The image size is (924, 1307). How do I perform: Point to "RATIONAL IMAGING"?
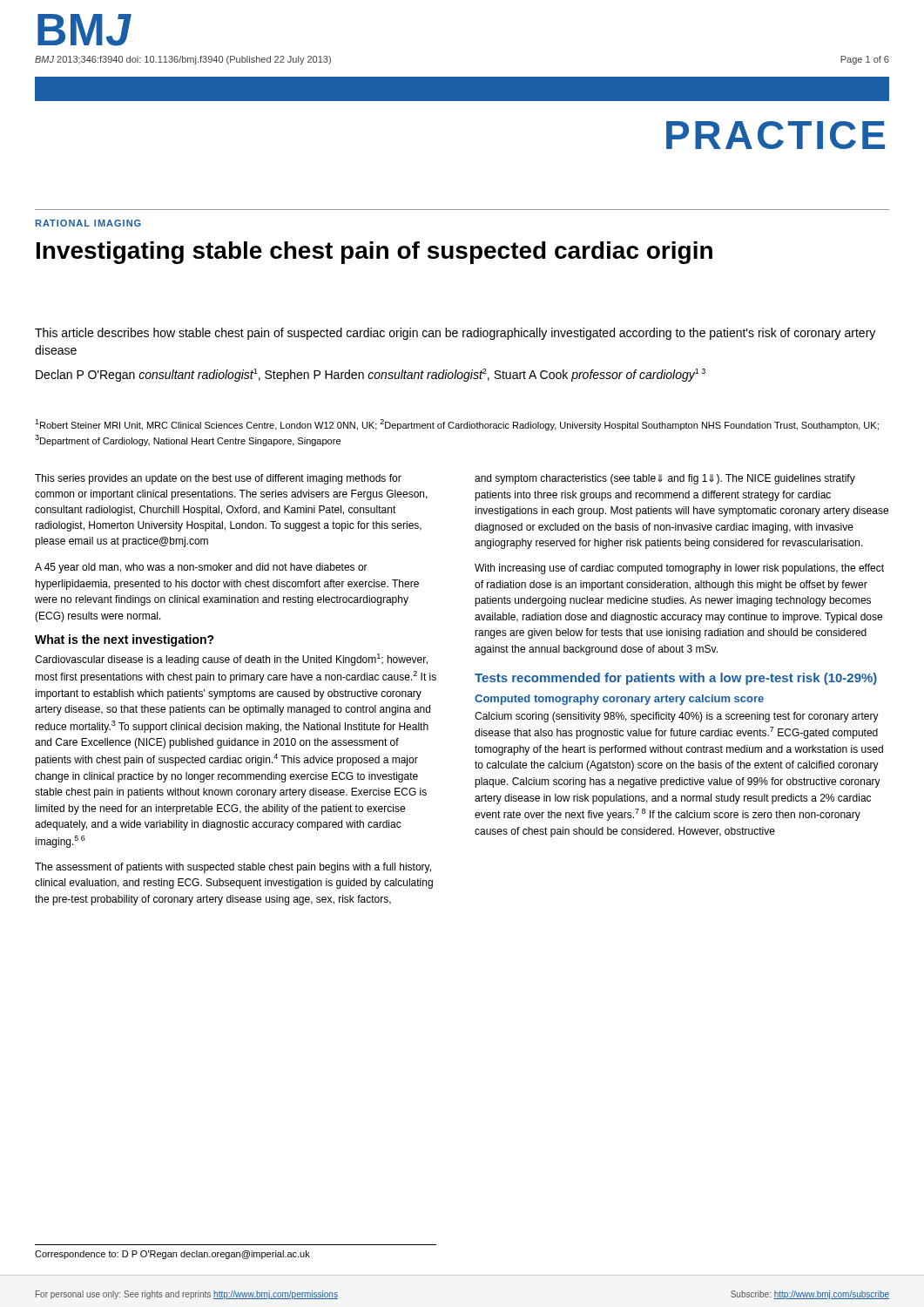[88, 223]
